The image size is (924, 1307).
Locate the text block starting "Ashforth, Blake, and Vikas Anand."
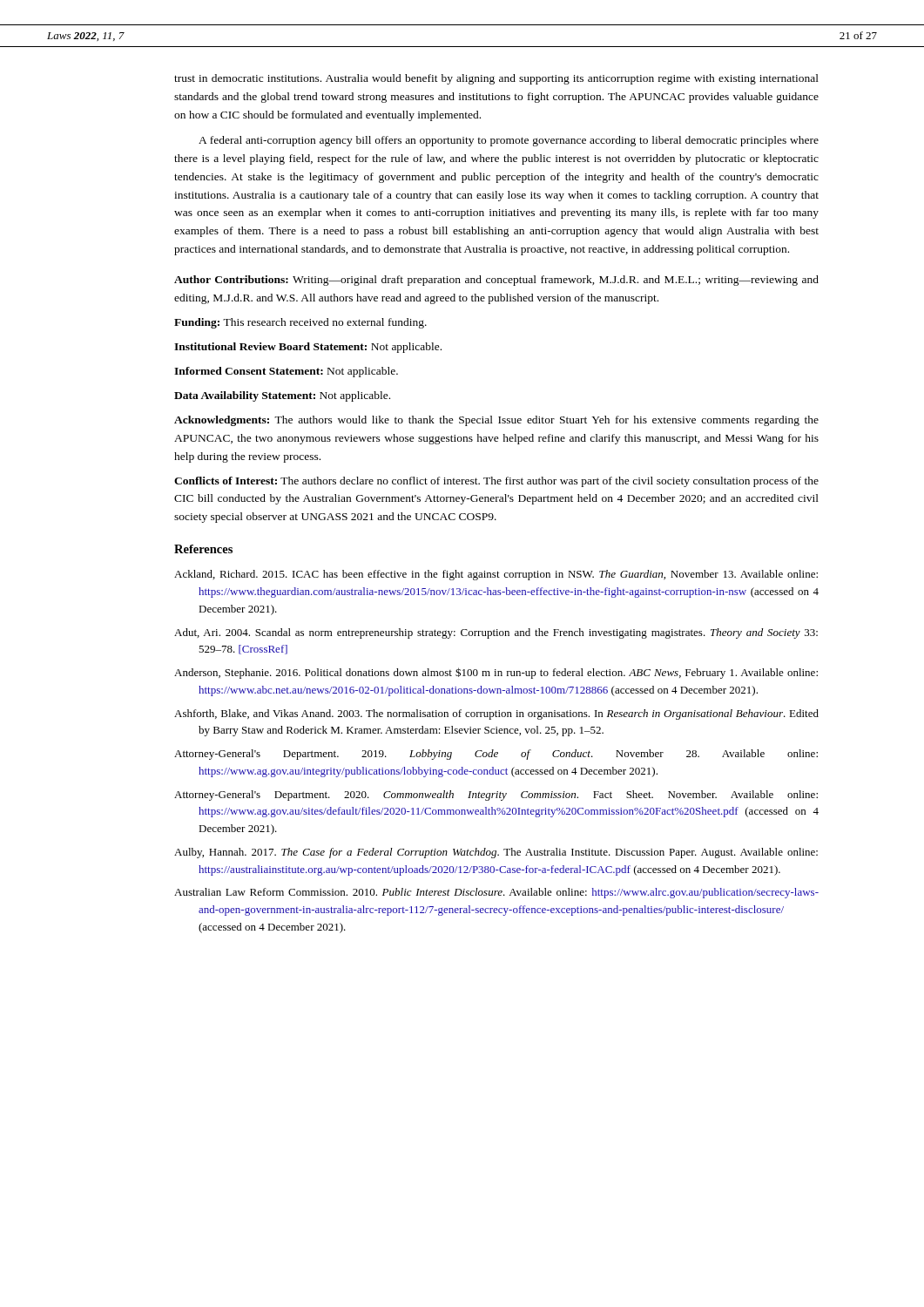(x=496, y=721)
